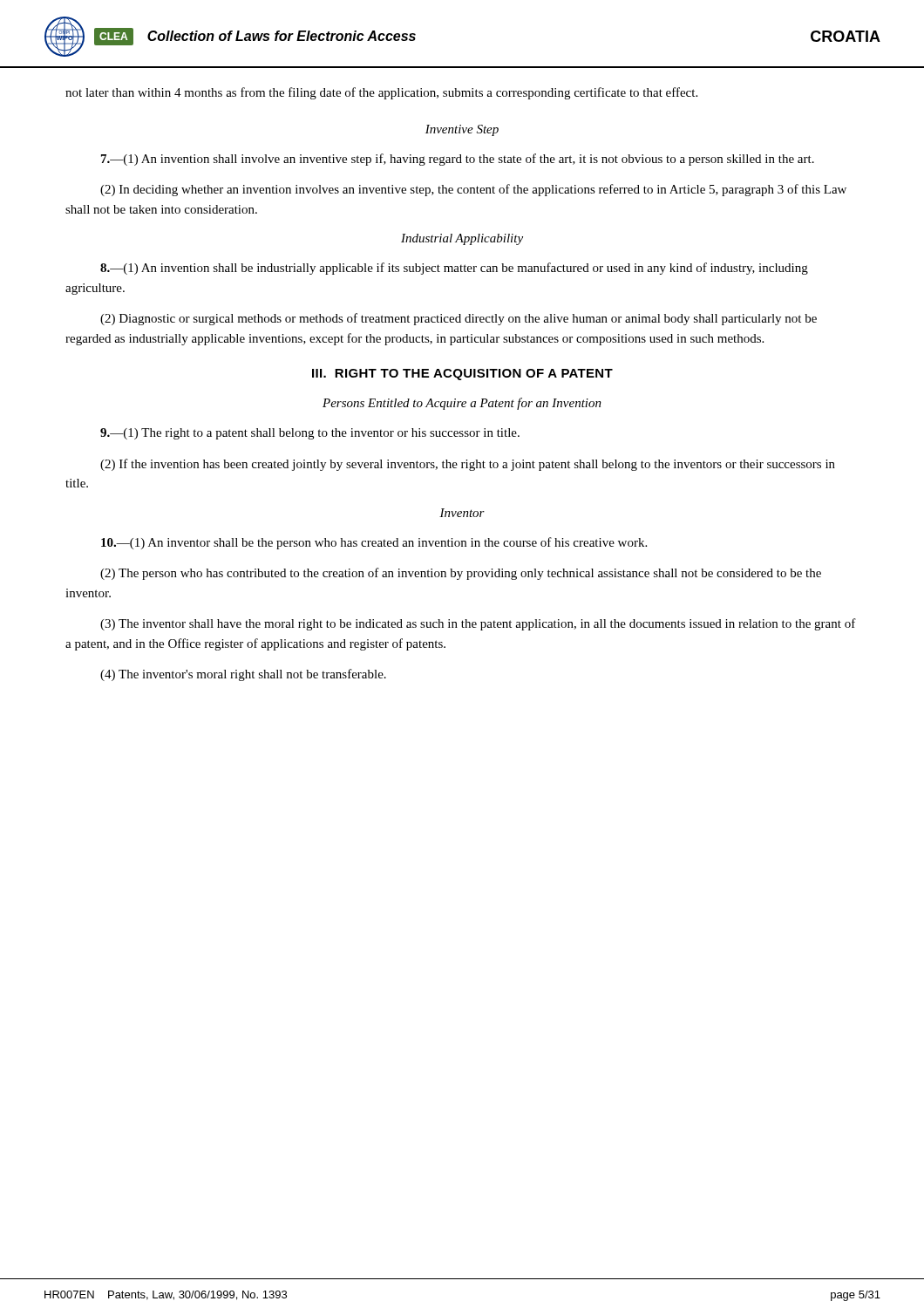Find the block starting "—(1) An invention shall be"

tap(462, 303)
